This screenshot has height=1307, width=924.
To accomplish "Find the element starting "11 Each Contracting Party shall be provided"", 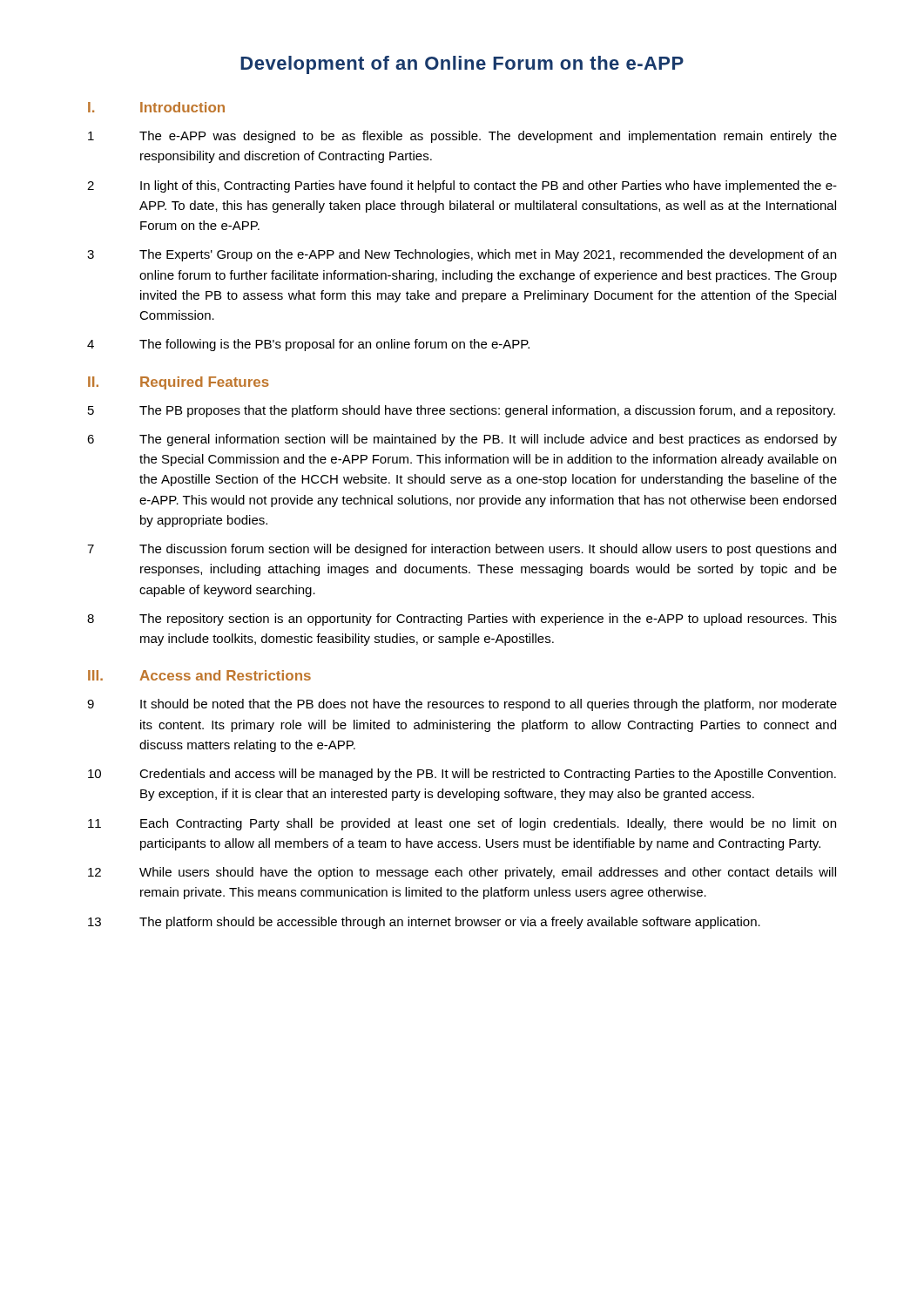I will coord(462,833).
